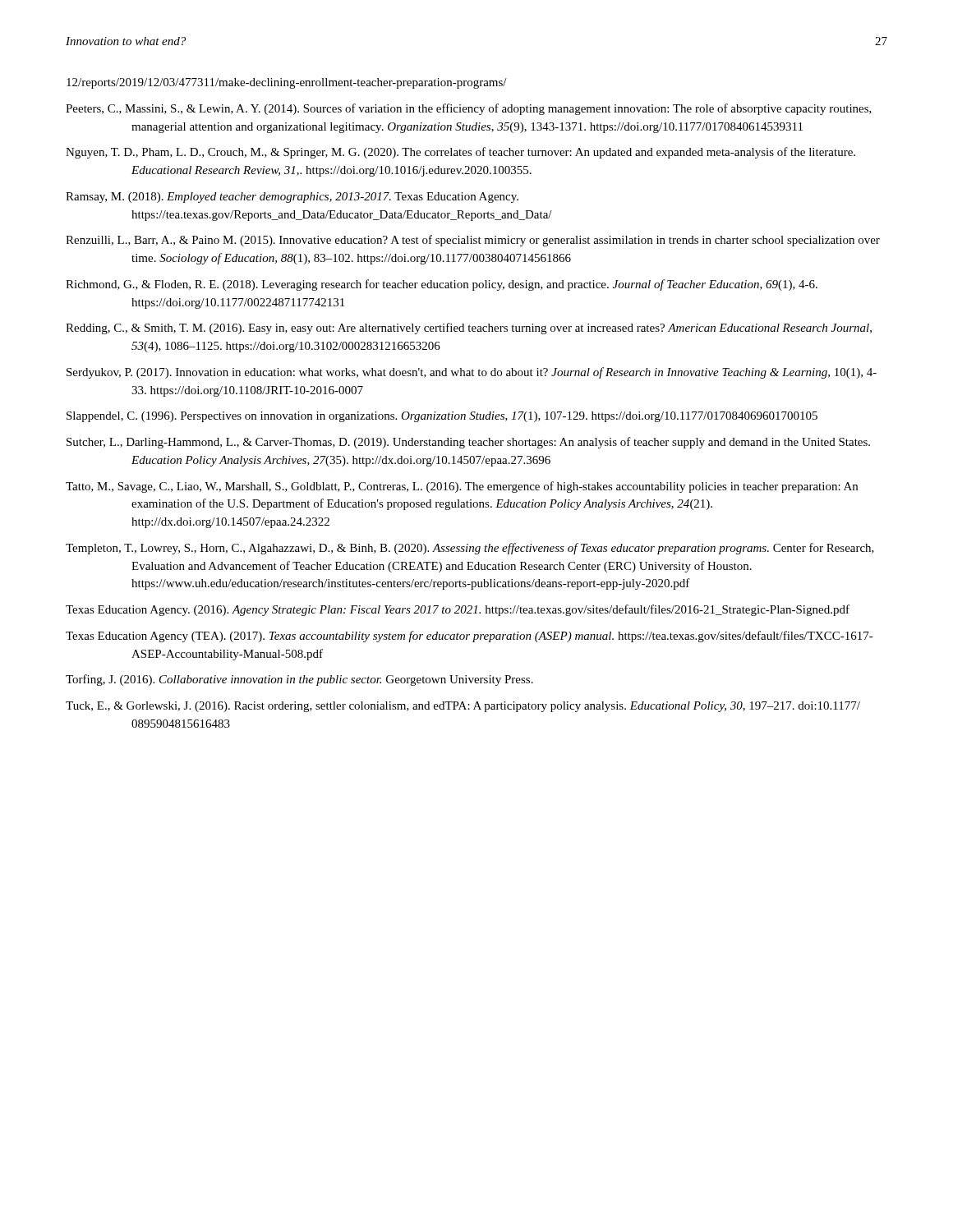
Task: Click on the list item that says "Serdyukov, P. (2017)."
Action: coord(471,381)
